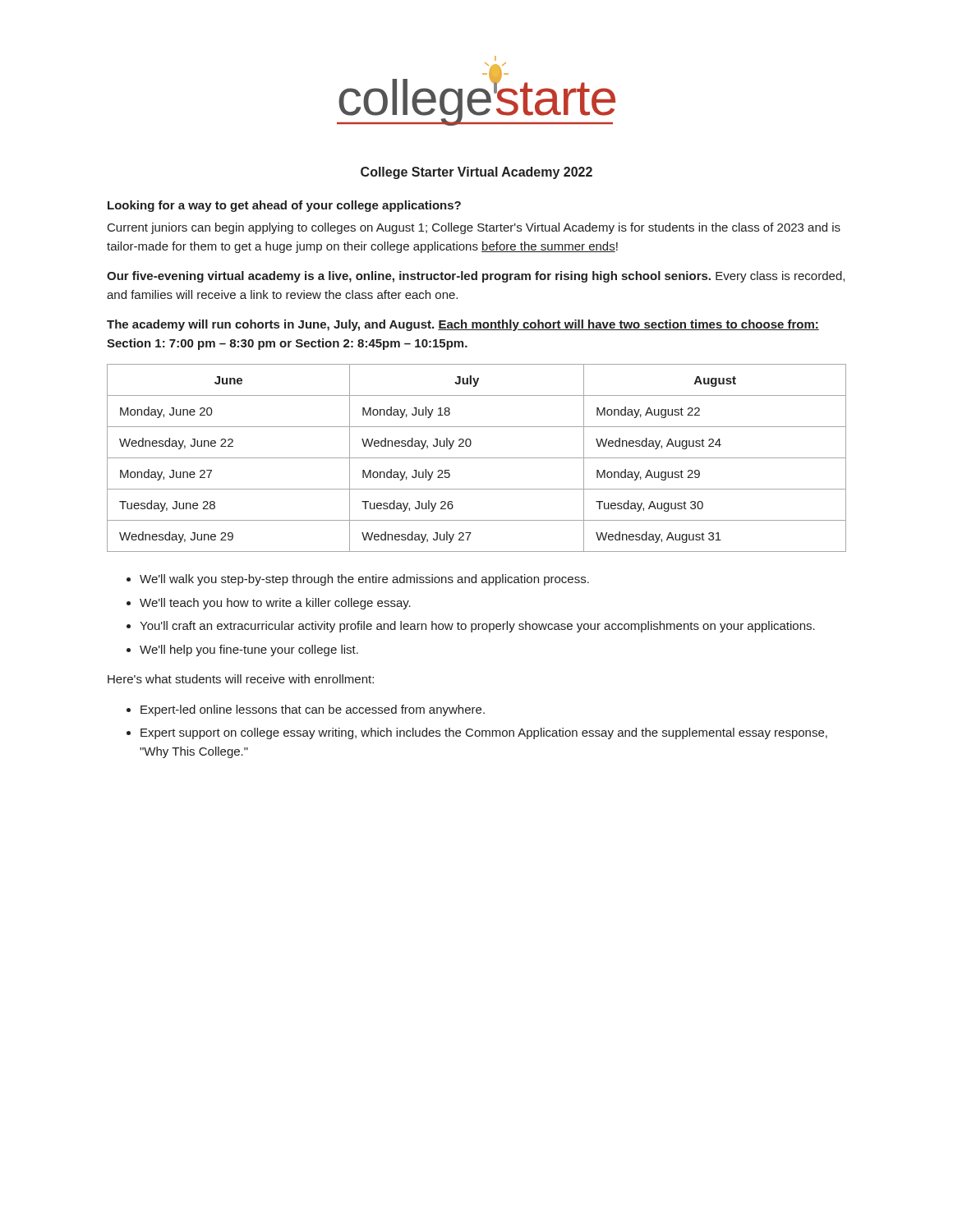Viewport: 953px width, 1232px height.
Task: Point to the block beginning "We'll help you"
Action: 249,649
